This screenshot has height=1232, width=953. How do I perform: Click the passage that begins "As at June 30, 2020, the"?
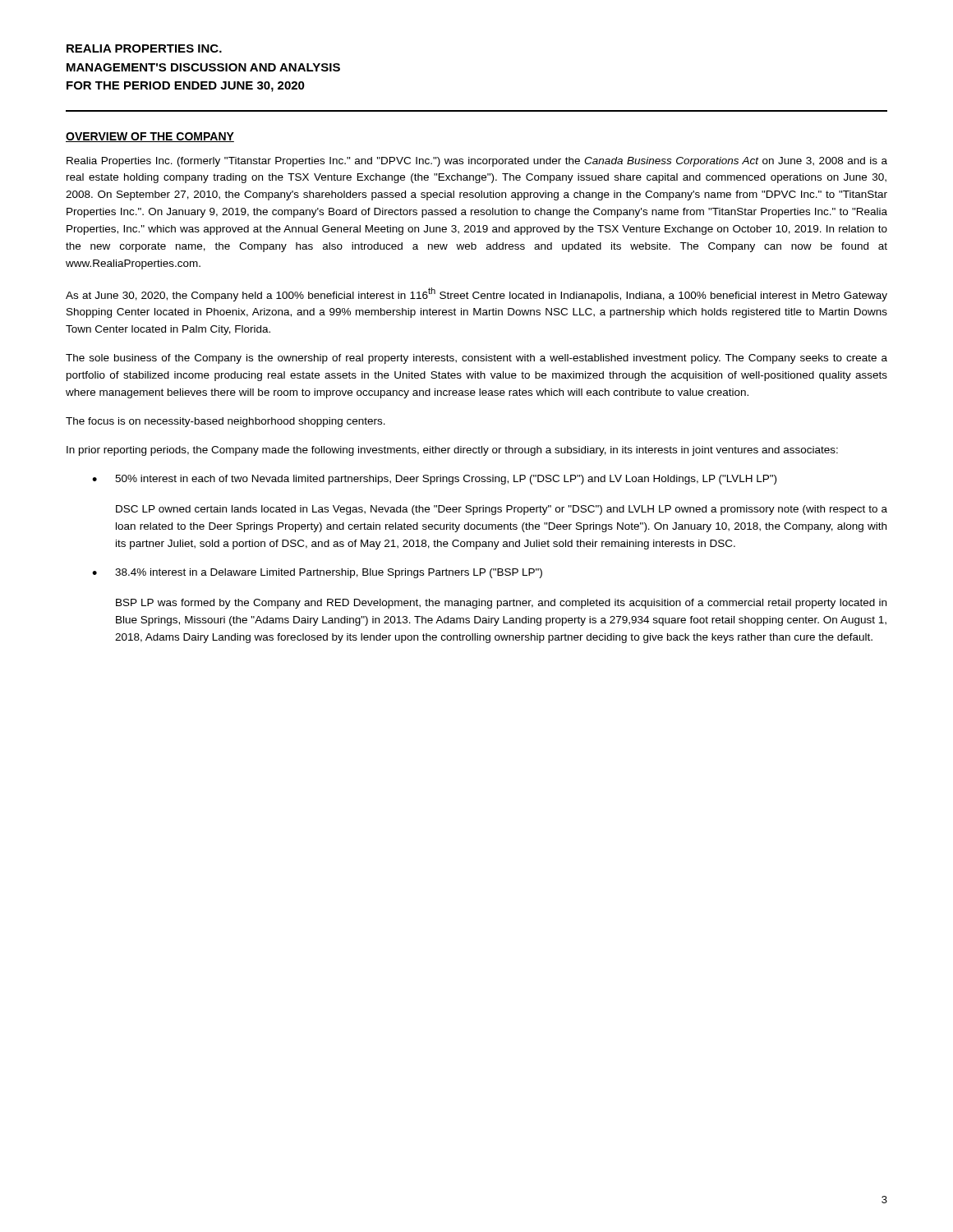[476, 311]
